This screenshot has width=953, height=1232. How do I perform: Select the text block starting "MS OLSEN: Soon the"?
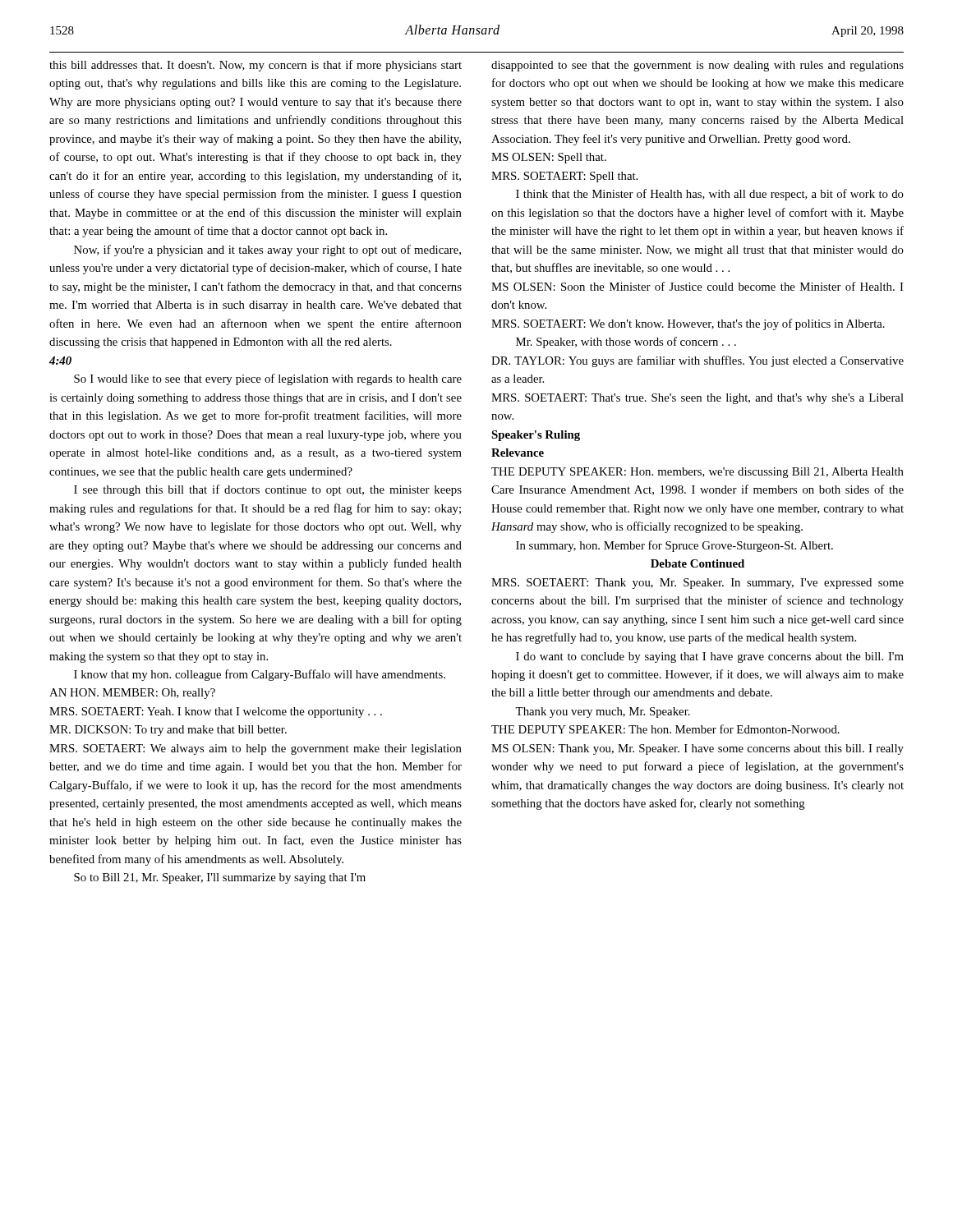[698, 296]
